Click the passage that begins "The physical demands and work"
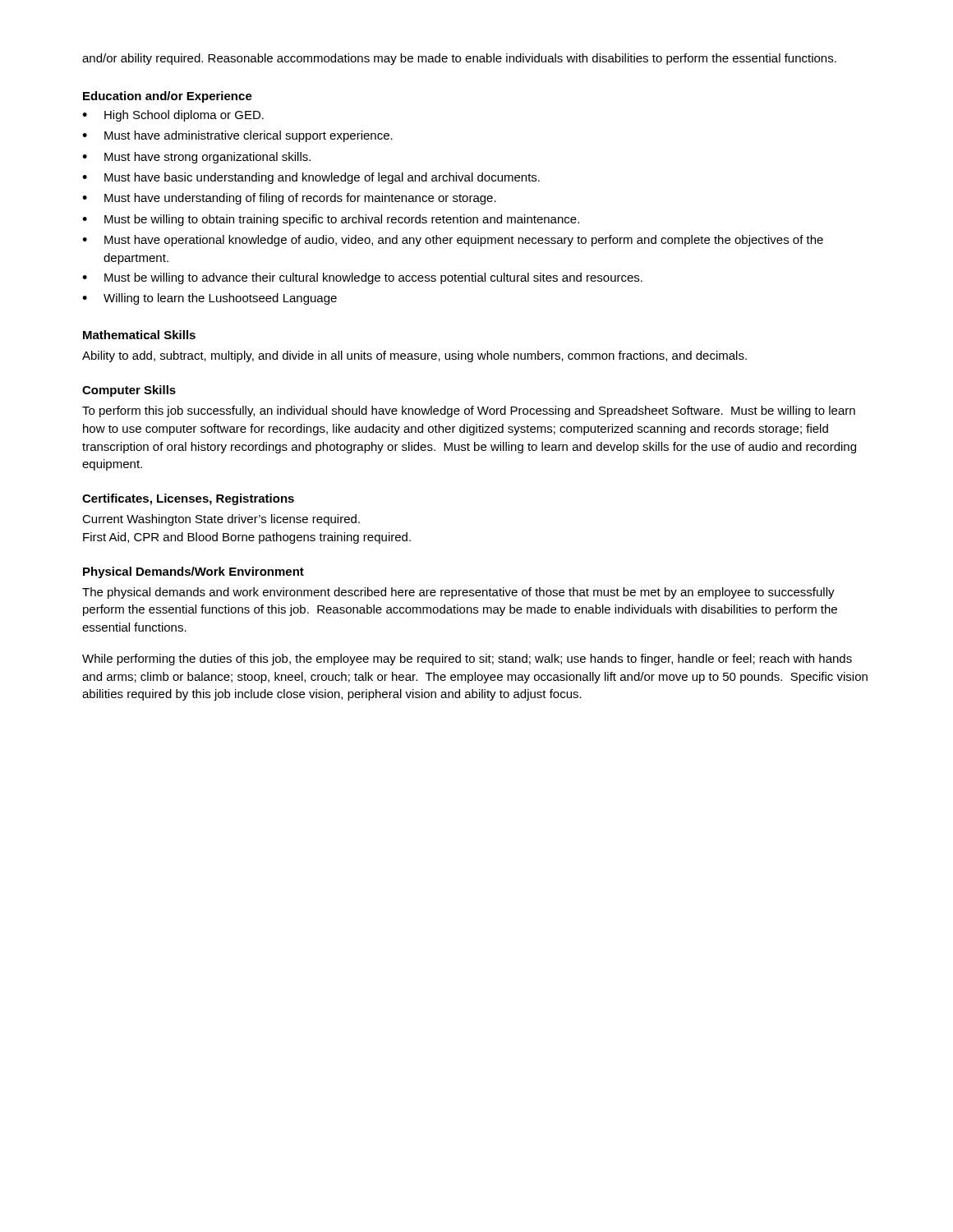Screen dimensions: 1232x953 [x=460, y=609]
